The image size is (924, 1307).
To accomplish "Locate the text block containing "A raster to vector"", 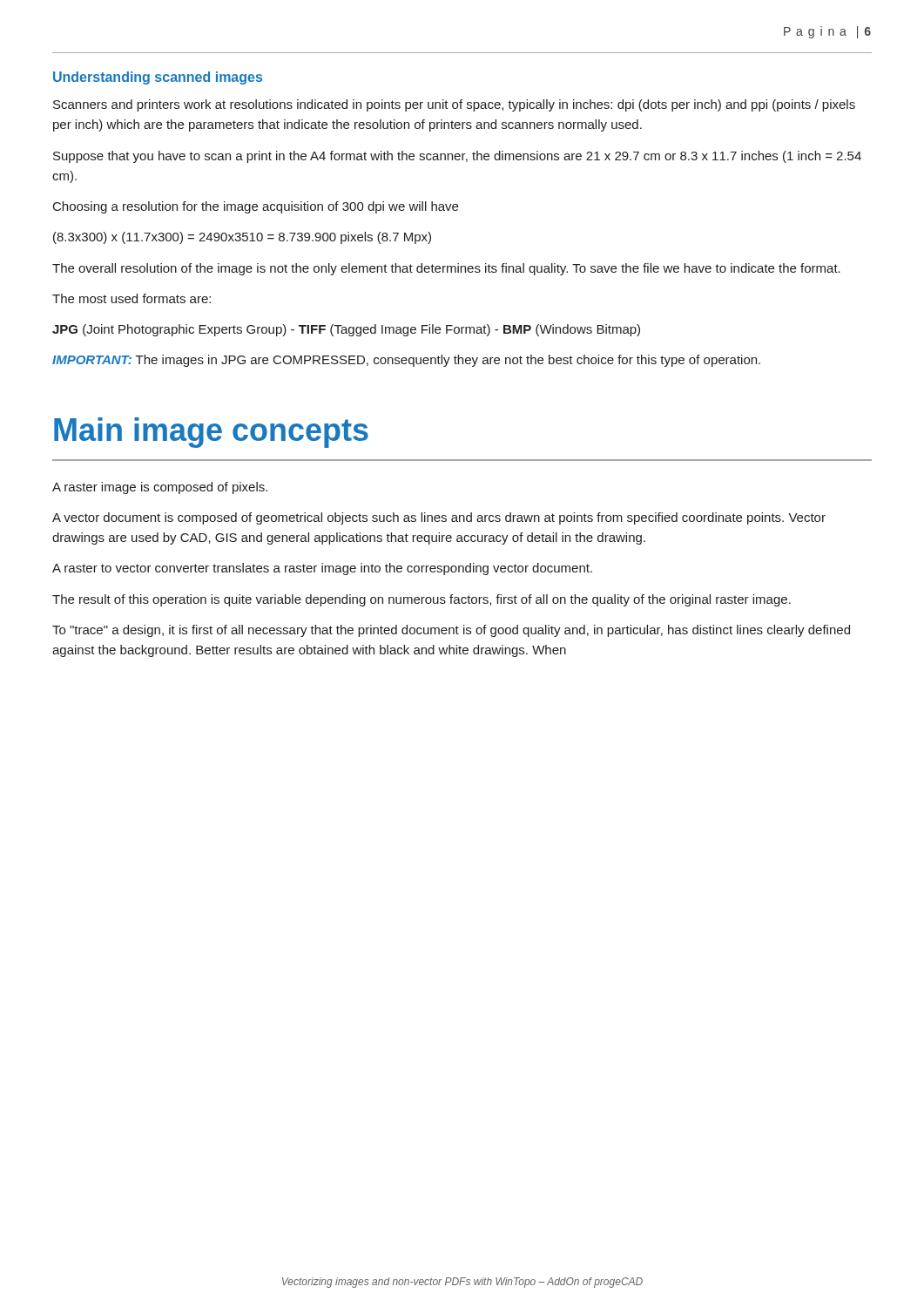I will 462,568.
